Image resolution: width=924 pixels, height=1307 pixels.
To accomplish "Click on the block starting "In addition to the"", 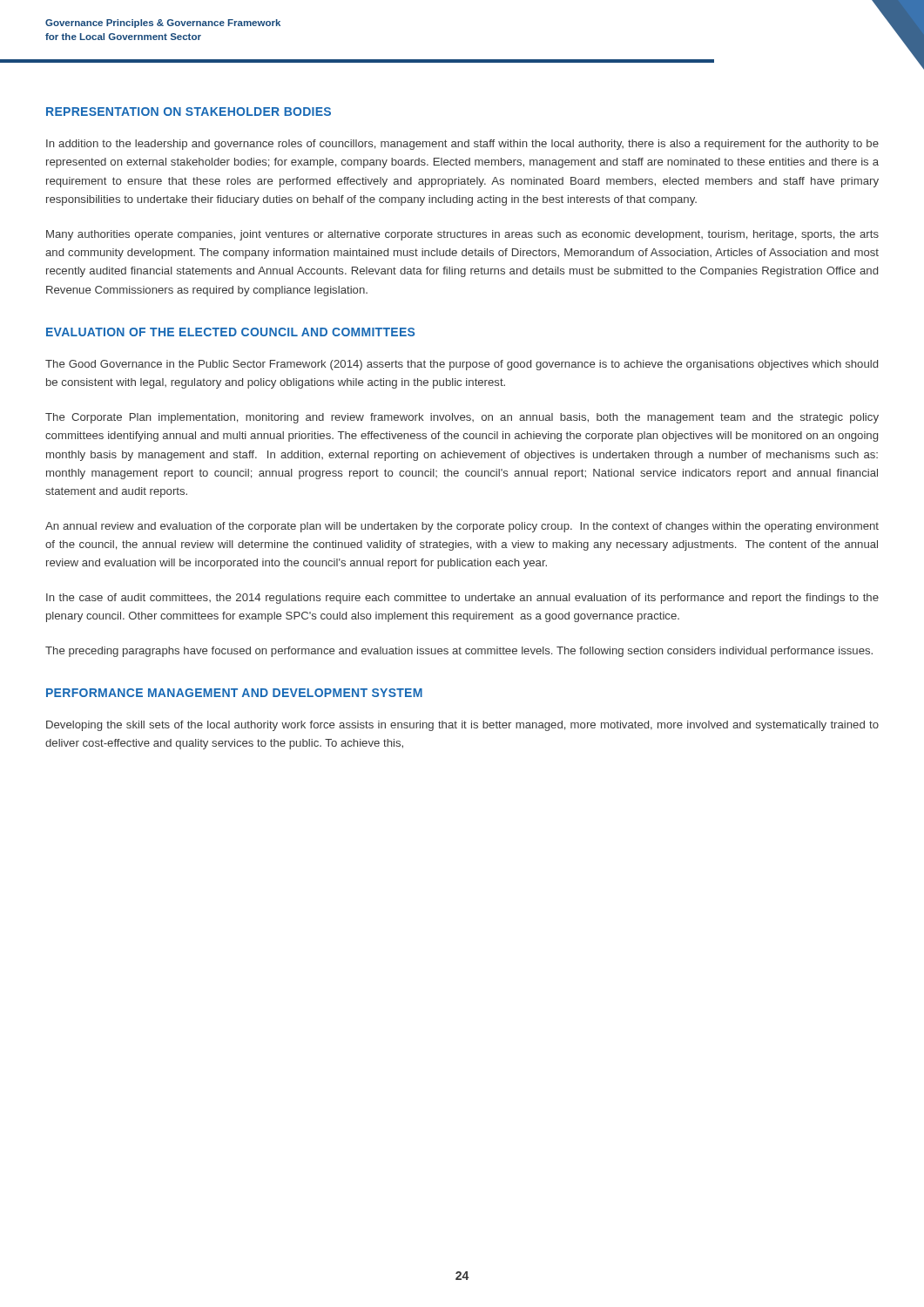I will pyautogui.click(x=462, y=171).
